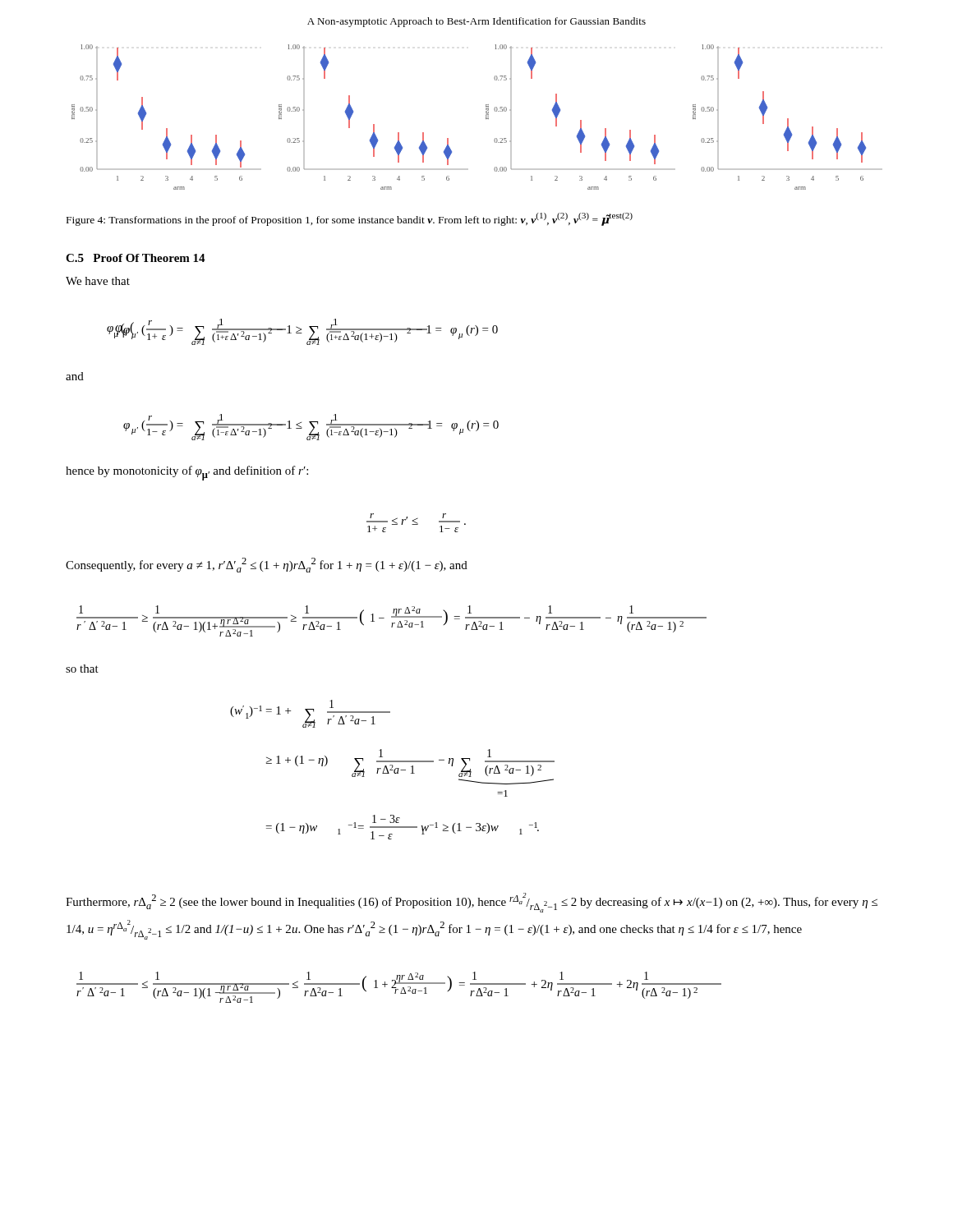Screen dimensions: 1232x953
Task: Point to the text starting "φμ′( φμ′( φ μ′ ( r 1+"
Action: pos(476,325)
